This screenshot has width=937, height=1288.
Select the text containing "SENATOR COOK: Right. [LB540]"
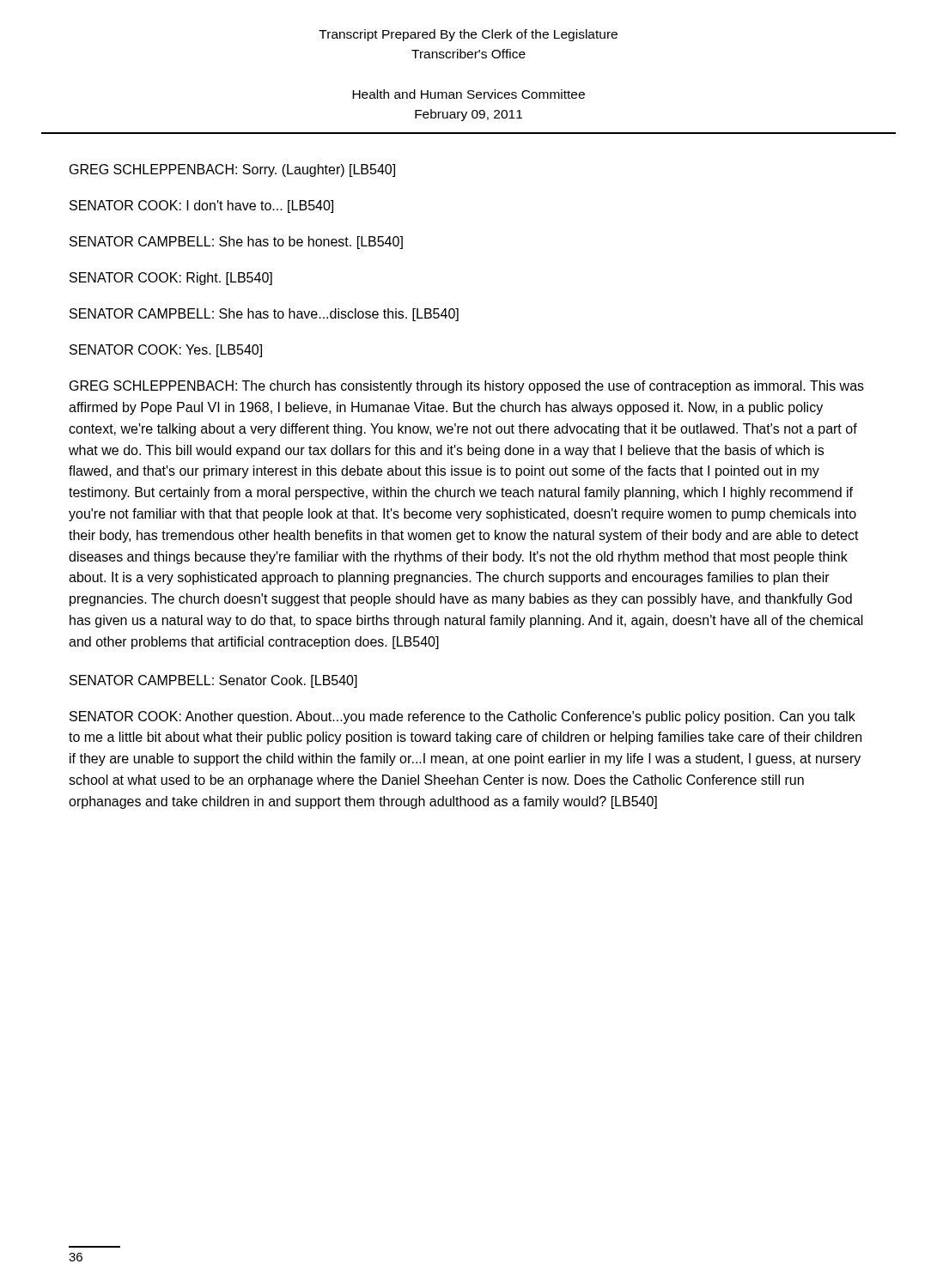pyautogui.click(x=171, y=278)
